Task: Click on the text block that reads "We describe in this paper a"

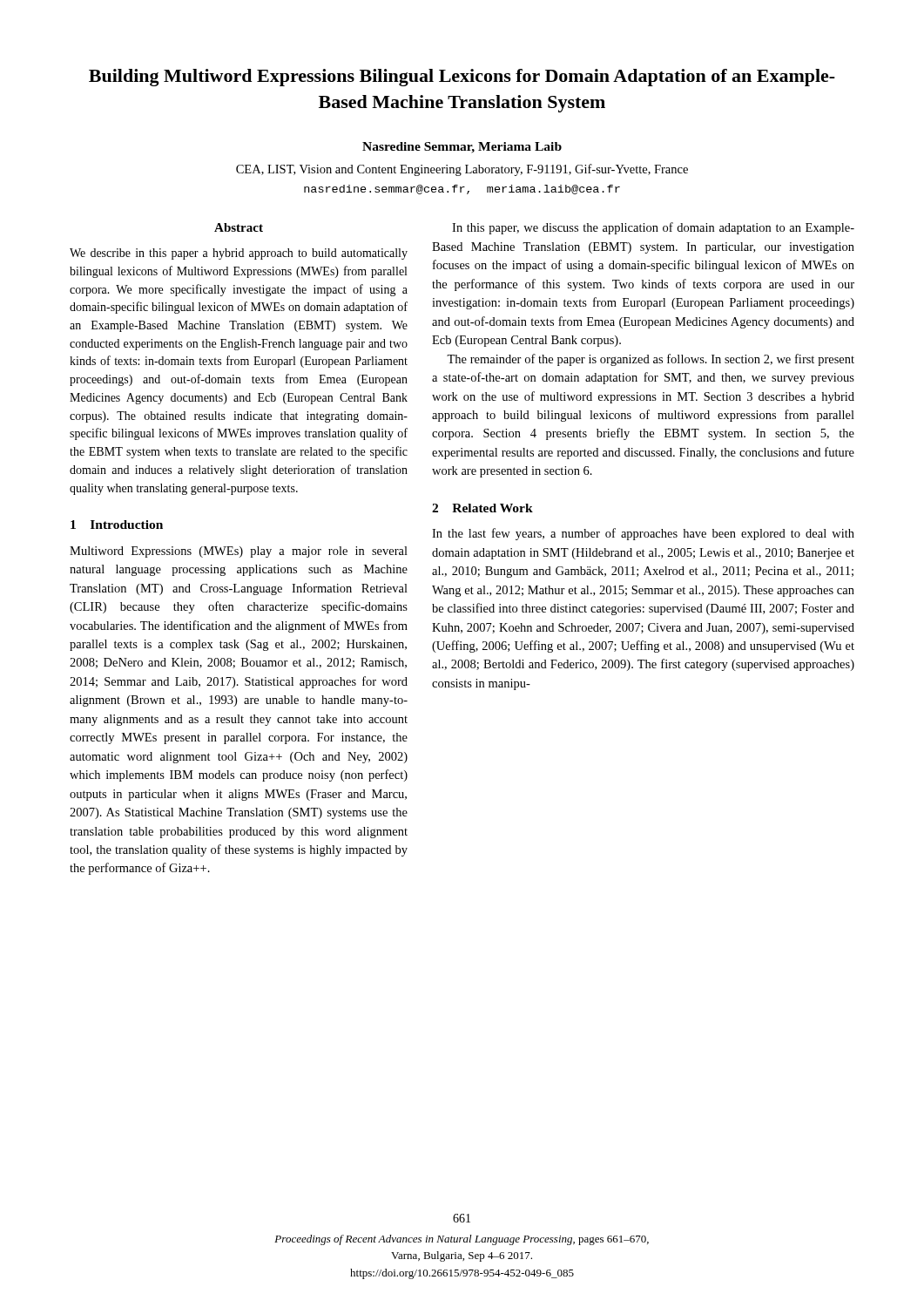Action: 239,371
